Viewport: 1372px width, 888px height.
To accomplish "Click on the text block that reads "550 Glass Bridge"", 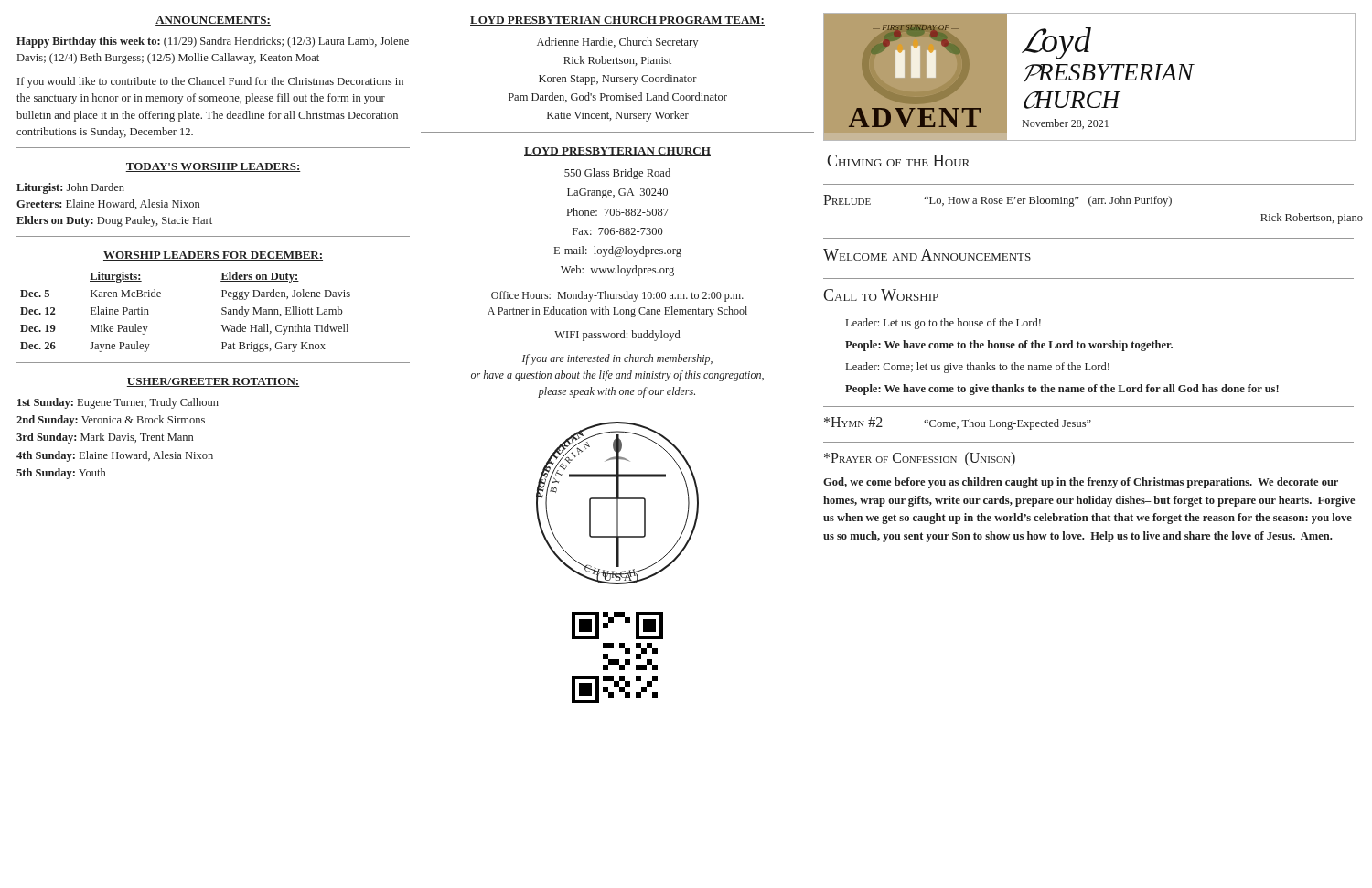I will [617, 221].
